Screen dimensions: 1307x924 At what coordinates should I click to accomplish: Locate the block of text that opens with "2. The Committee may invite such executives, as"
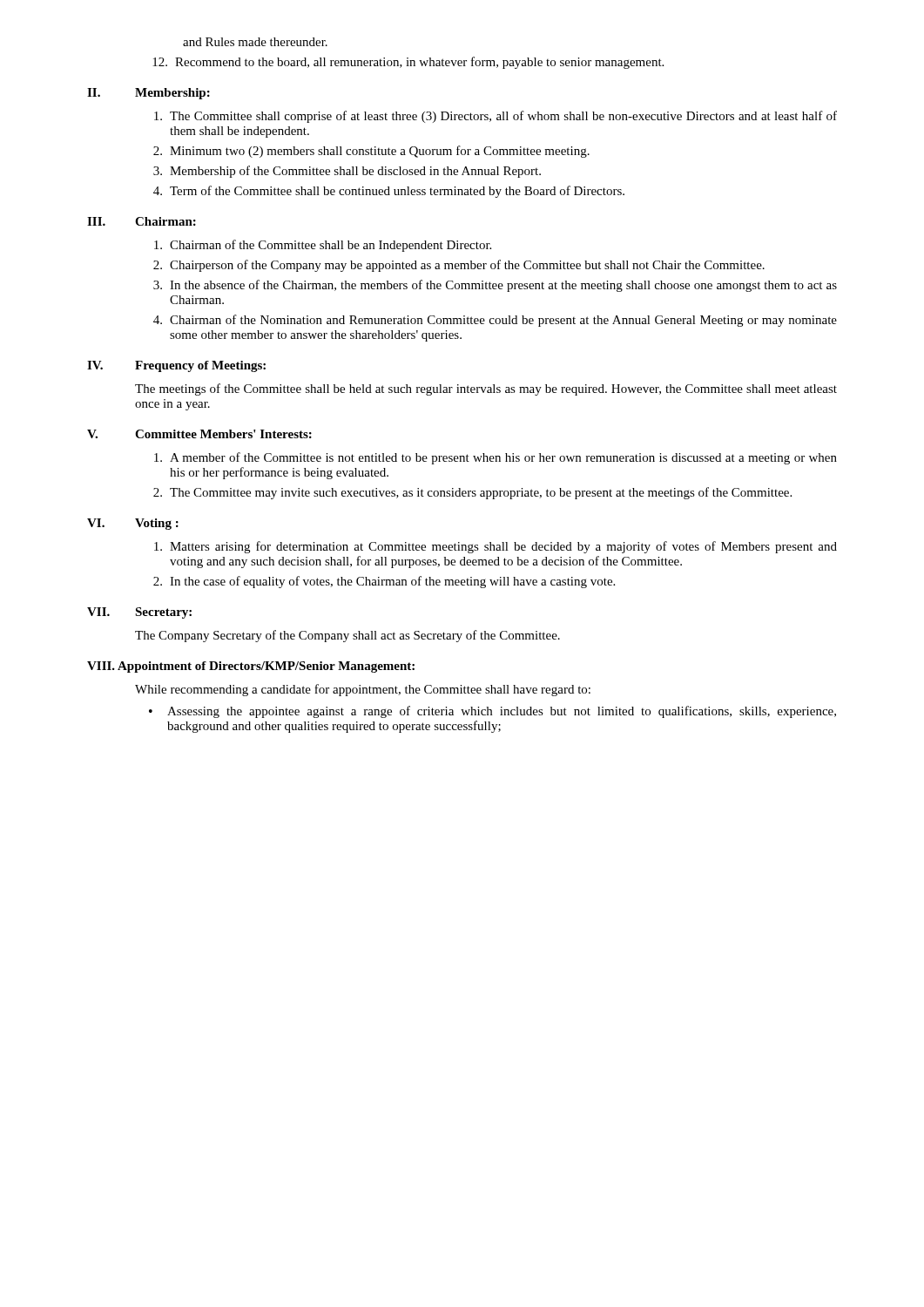[x=486, y=493]
